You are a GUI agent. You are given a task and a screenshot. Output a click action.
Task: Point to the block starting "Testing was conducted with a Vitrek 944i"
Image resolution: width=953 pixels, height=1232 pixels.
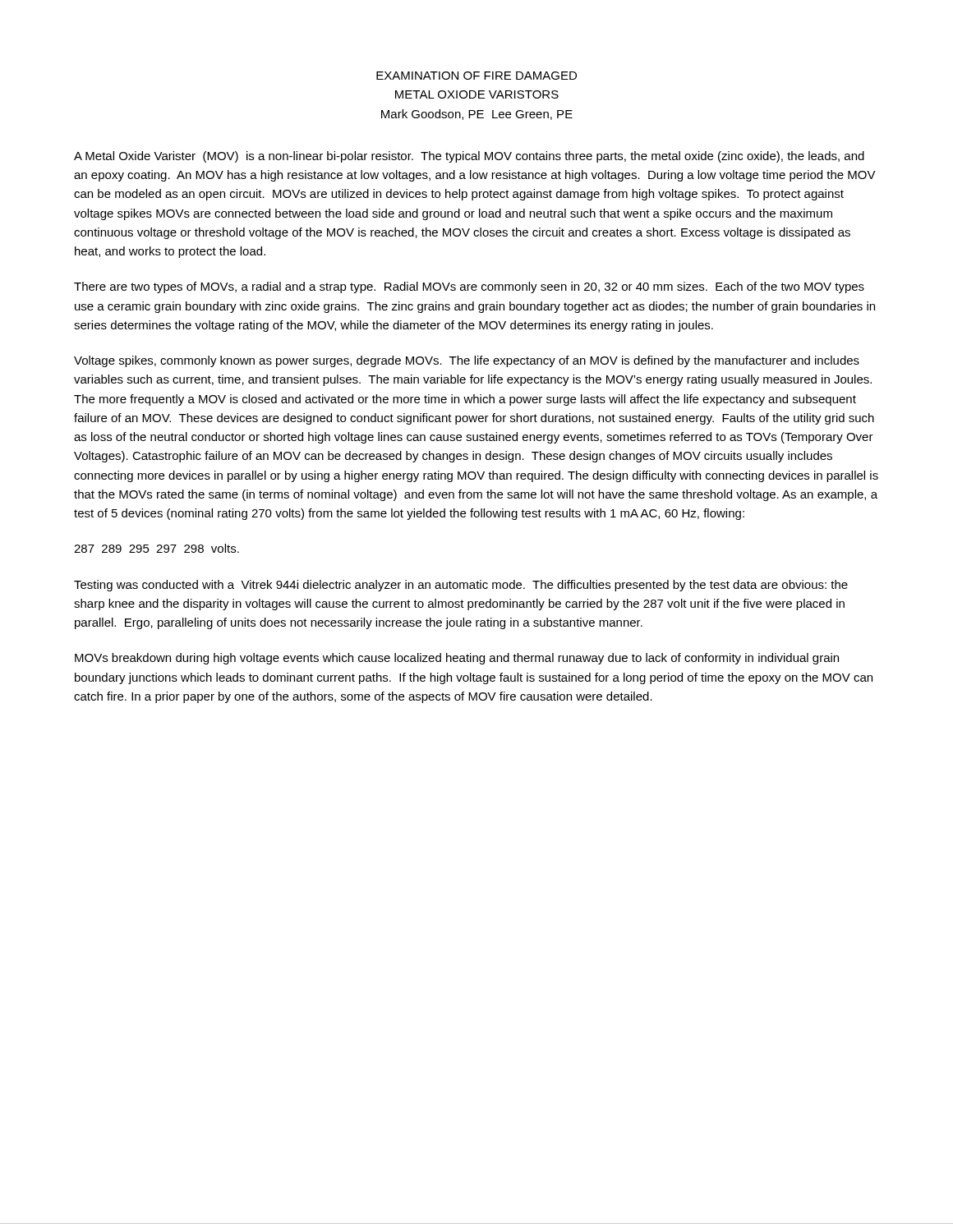coord(461,603)
